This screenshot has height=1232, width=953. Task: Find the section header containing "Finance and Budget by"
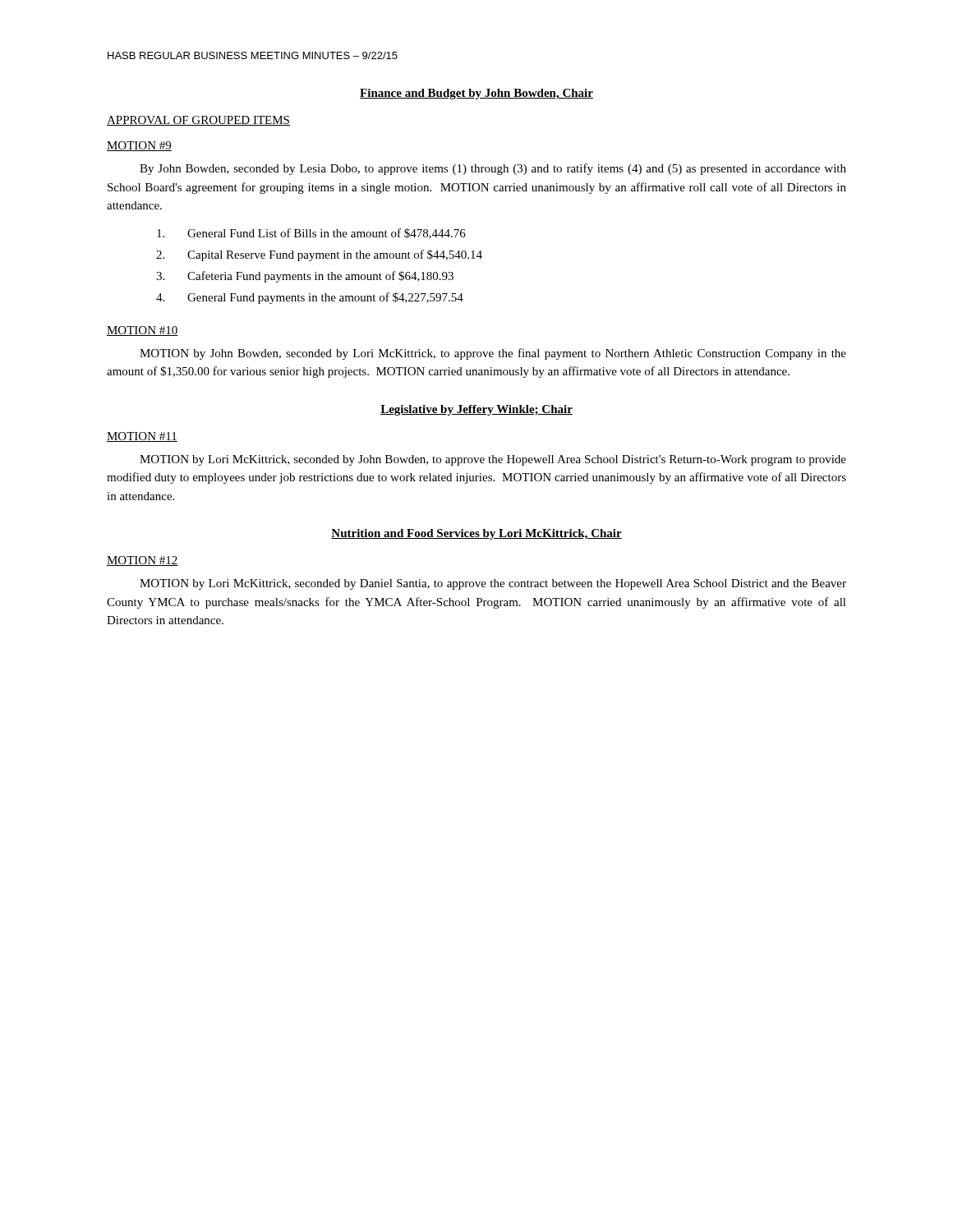click(x=476, y=93)
